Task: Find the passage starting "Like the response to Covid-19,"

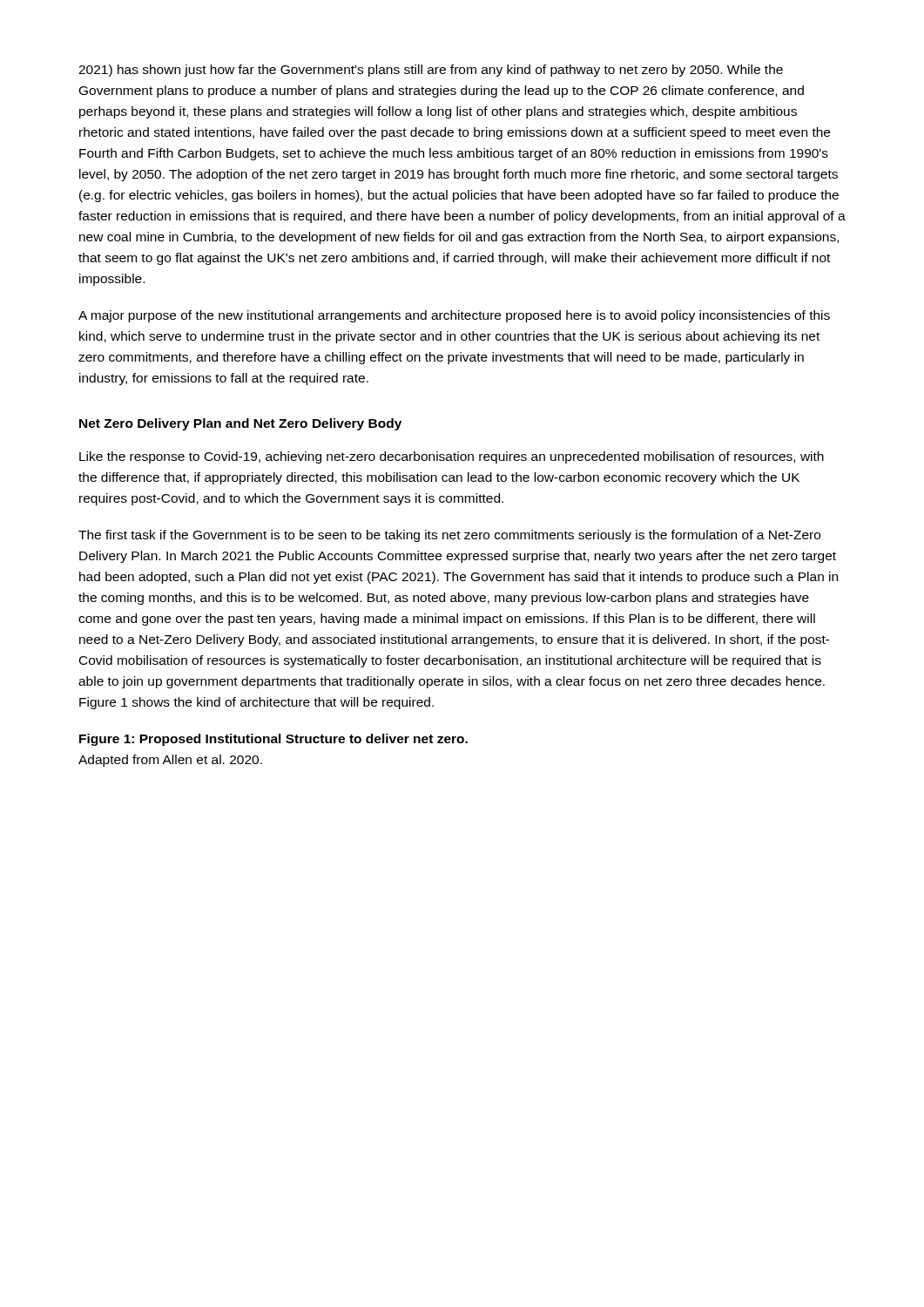Action: click(451, 477)
